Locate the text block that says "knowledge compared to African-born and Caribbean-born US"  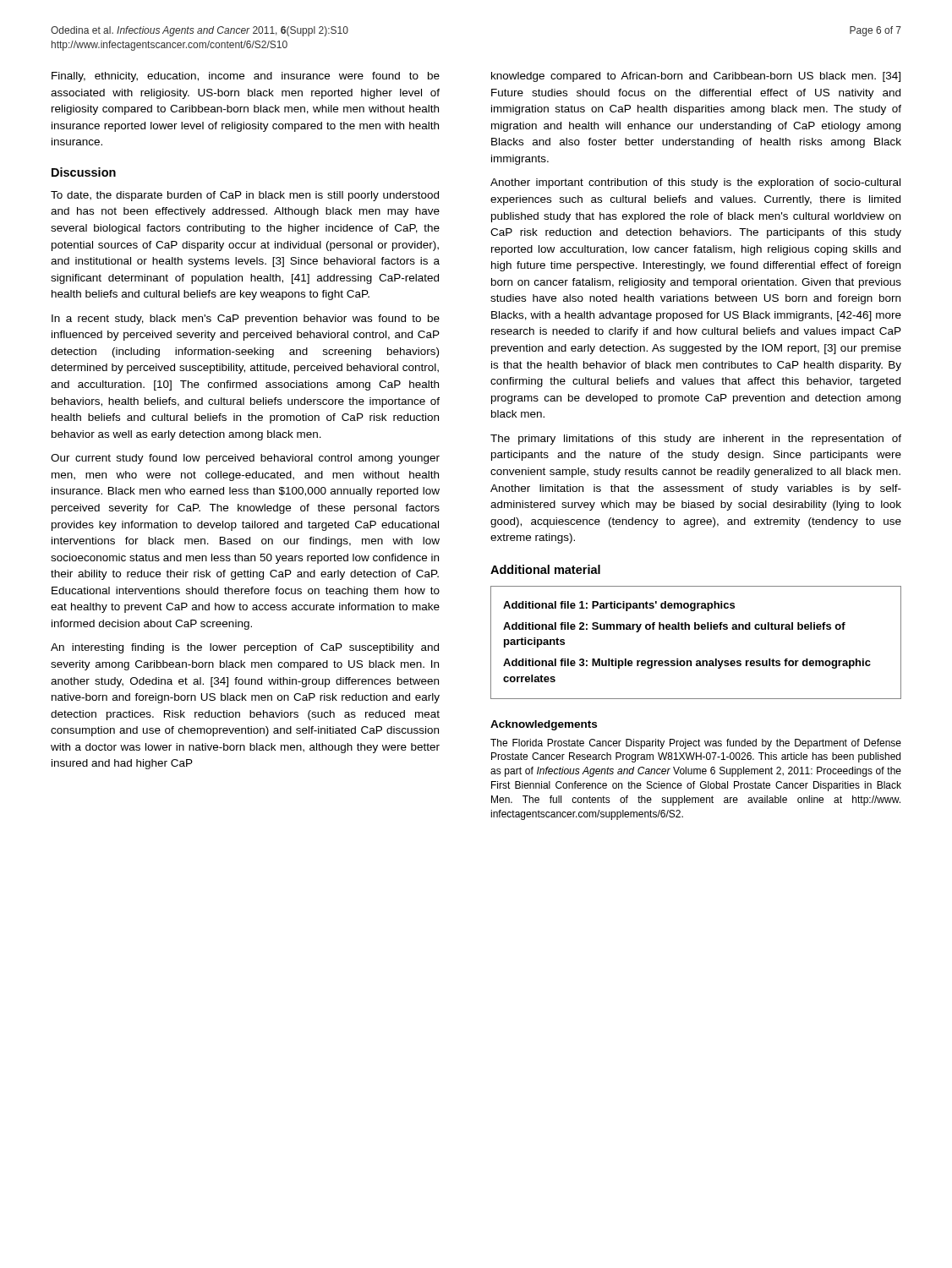[x=696, y=117]
